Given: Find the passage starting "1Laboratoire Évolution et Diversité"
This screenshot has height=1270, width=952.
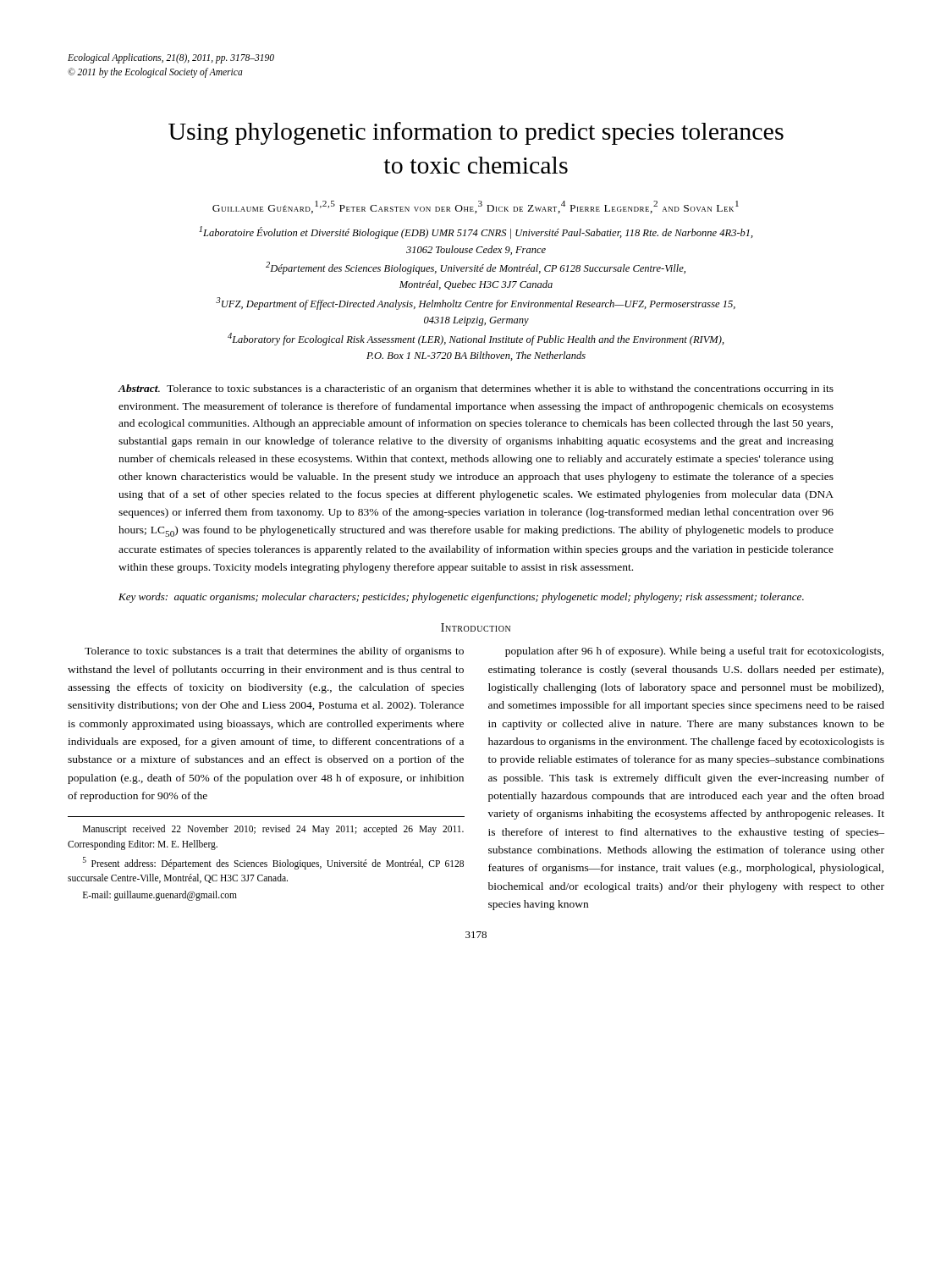Looking at the screenshot, I should tap(476, 293).
